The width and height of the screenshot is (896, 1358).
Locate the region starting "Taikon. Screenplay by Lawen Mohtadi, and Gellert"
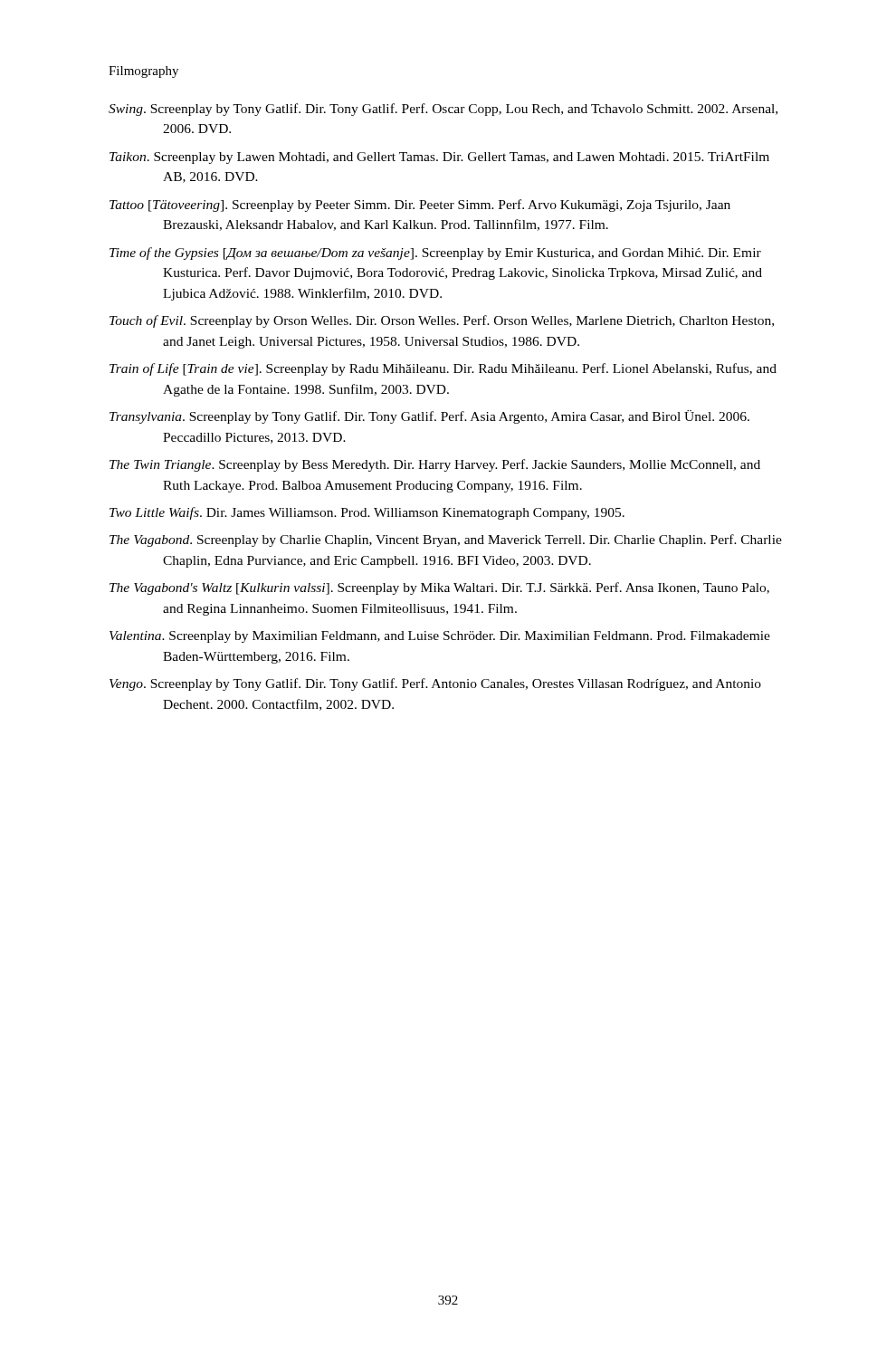[439, 166]
